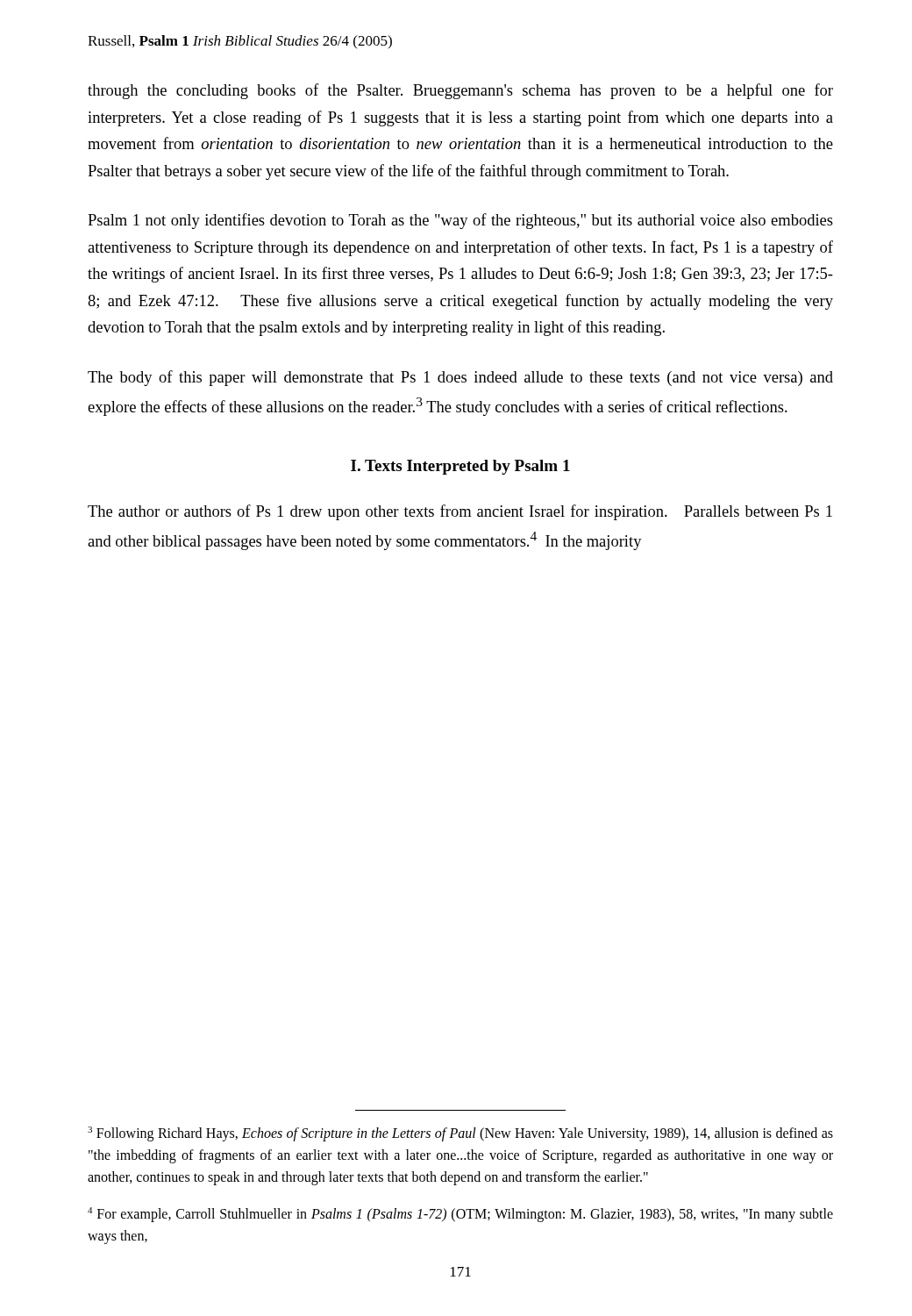The image size is (912, 1316).
Task: Click on the footnote that reads "4 For example, Carroll"
Action: tap(460, 1224)
